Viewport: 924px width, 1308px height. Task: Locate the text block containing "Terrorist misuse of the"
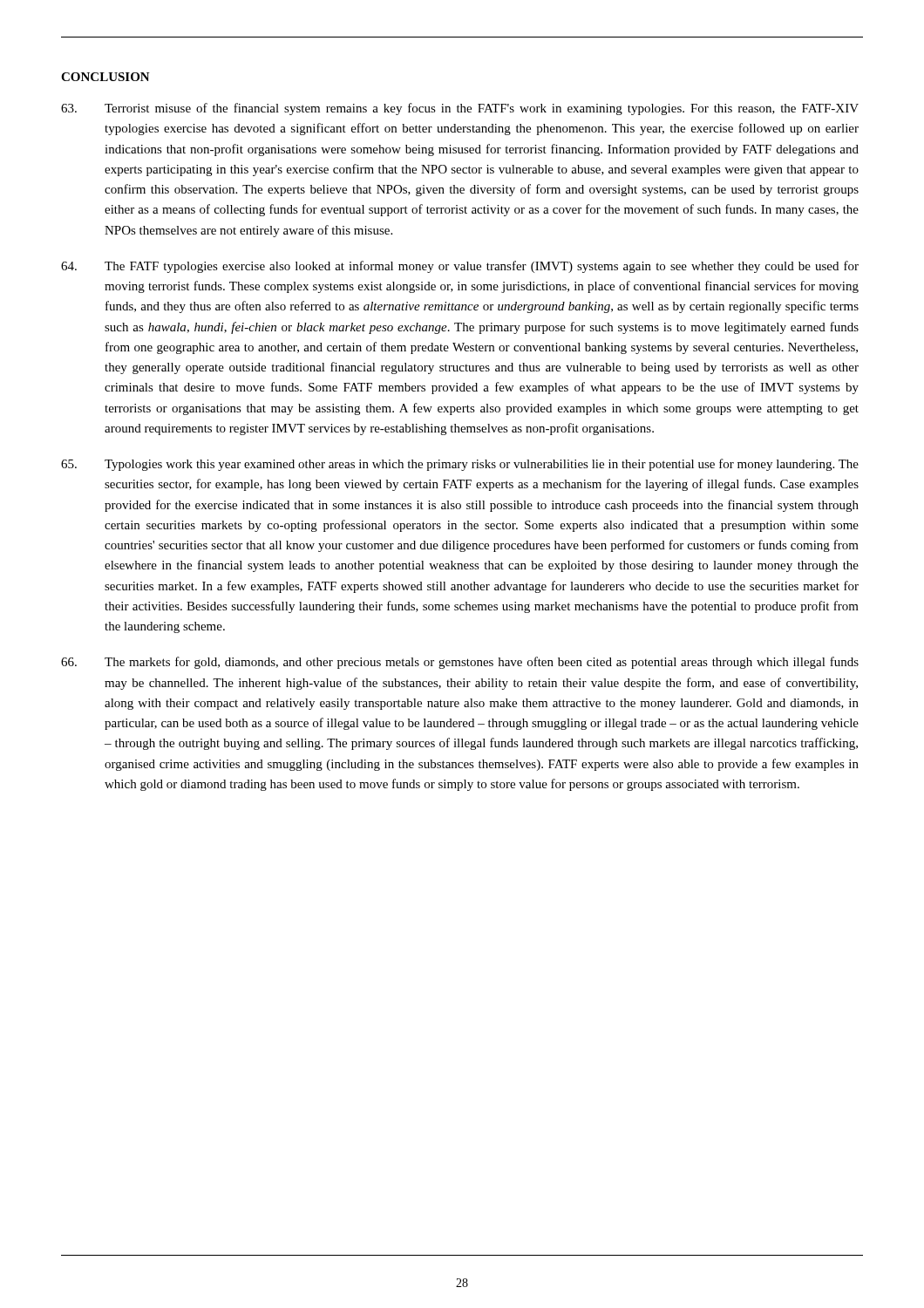click(x=460, y=169)
